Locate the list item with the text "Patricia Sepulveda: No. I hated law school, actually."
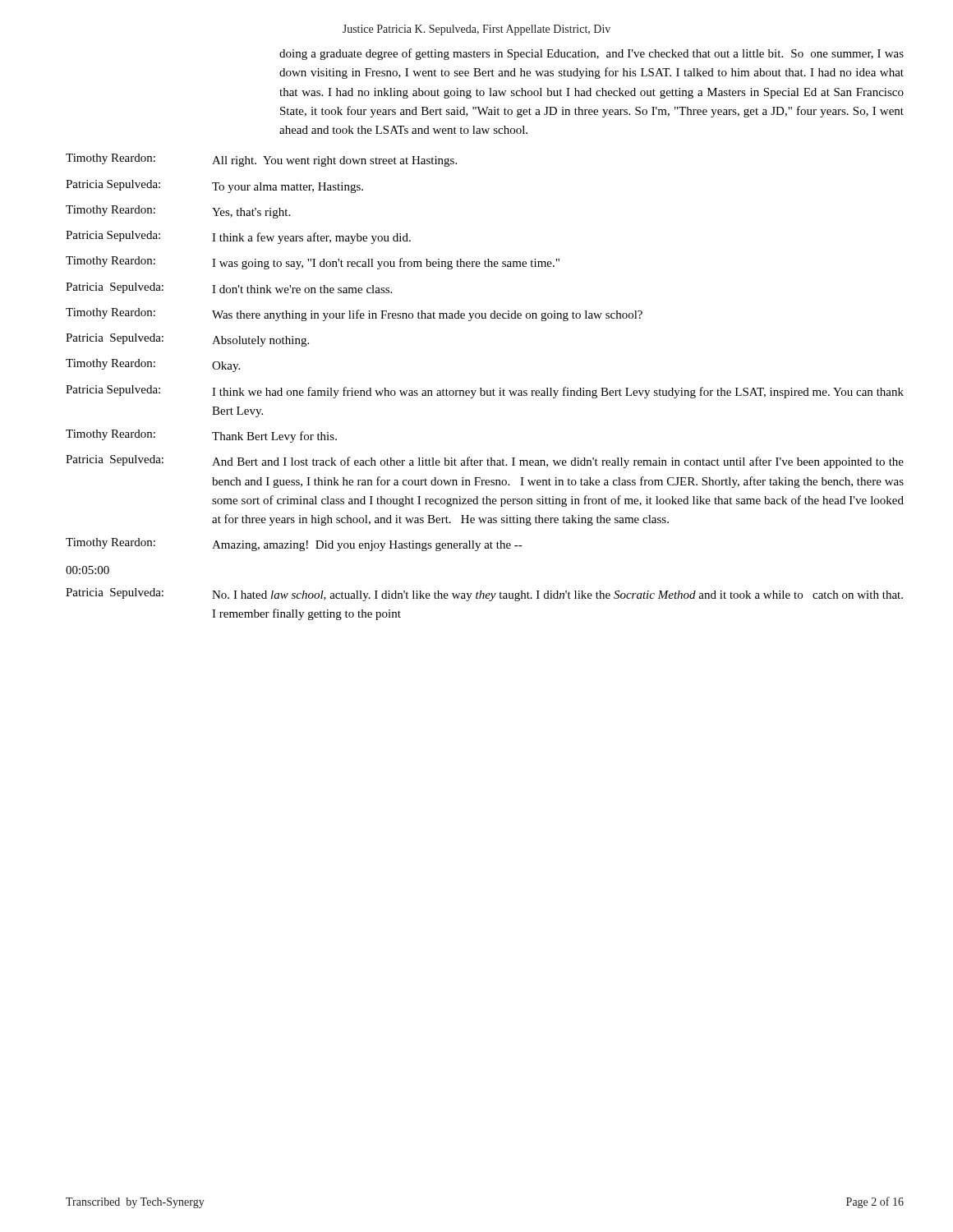This screenshot has height=1232, width=953. pyautogui.click(x=485, y=604)
